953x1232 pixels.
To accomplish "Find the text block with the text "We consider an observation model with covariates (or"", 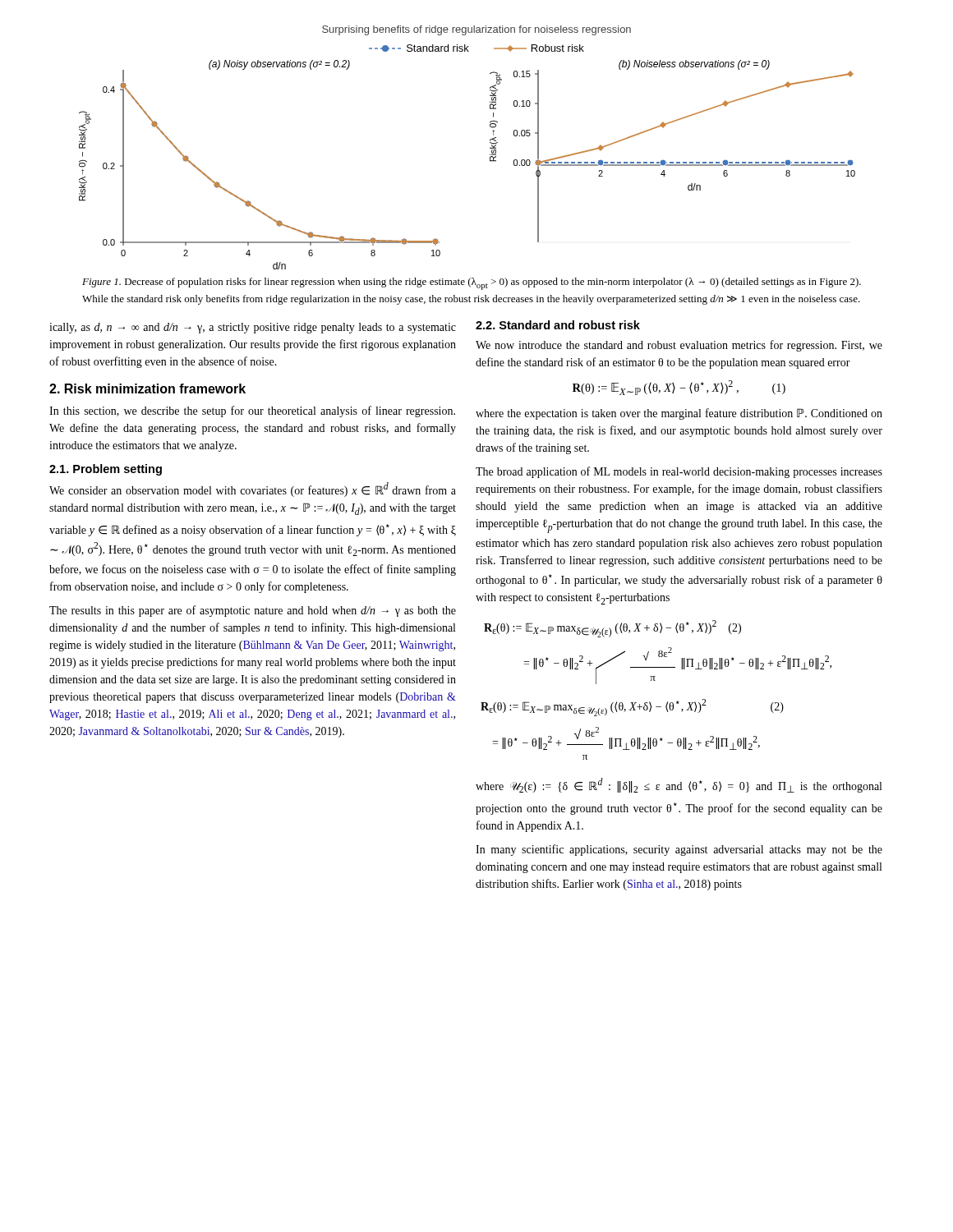I will [x=253, y=537].
